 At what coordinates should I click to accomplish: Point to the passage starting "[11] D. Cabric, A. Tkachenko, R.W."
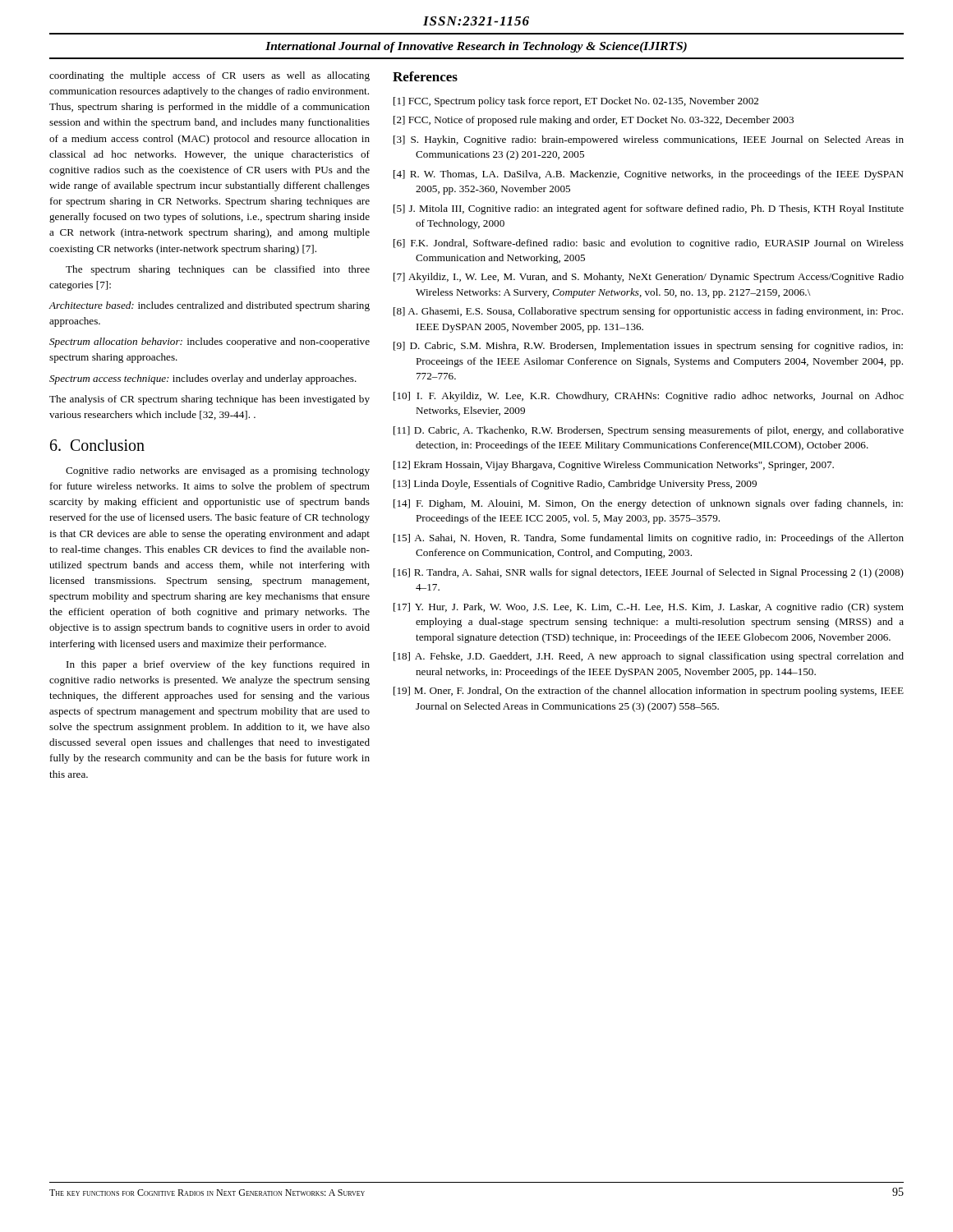pyautogui.click(x=648, y=437)
